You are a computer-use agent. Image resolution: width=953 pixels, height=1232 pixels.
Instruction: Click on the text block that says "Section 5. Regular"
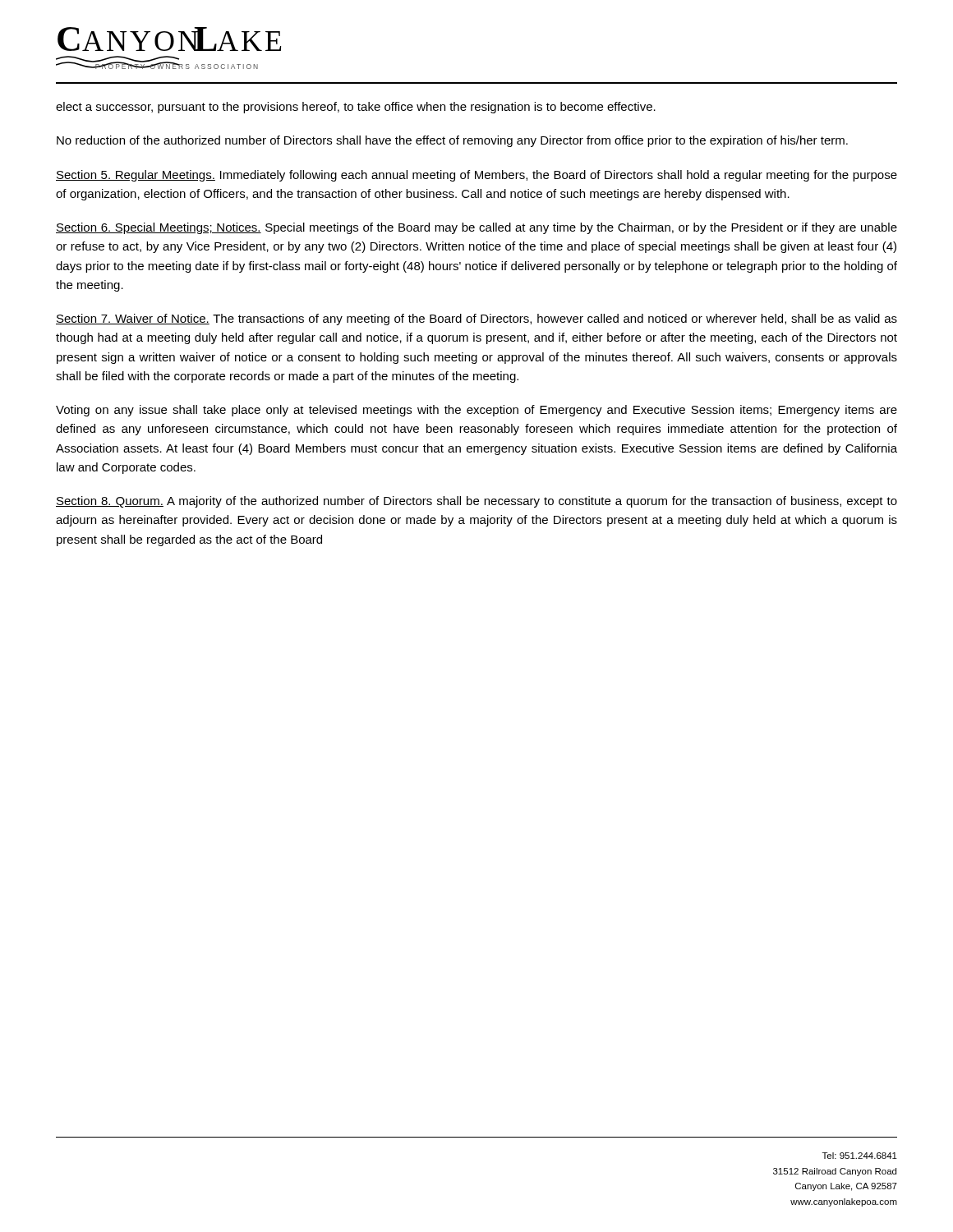[x=476, y=184]
